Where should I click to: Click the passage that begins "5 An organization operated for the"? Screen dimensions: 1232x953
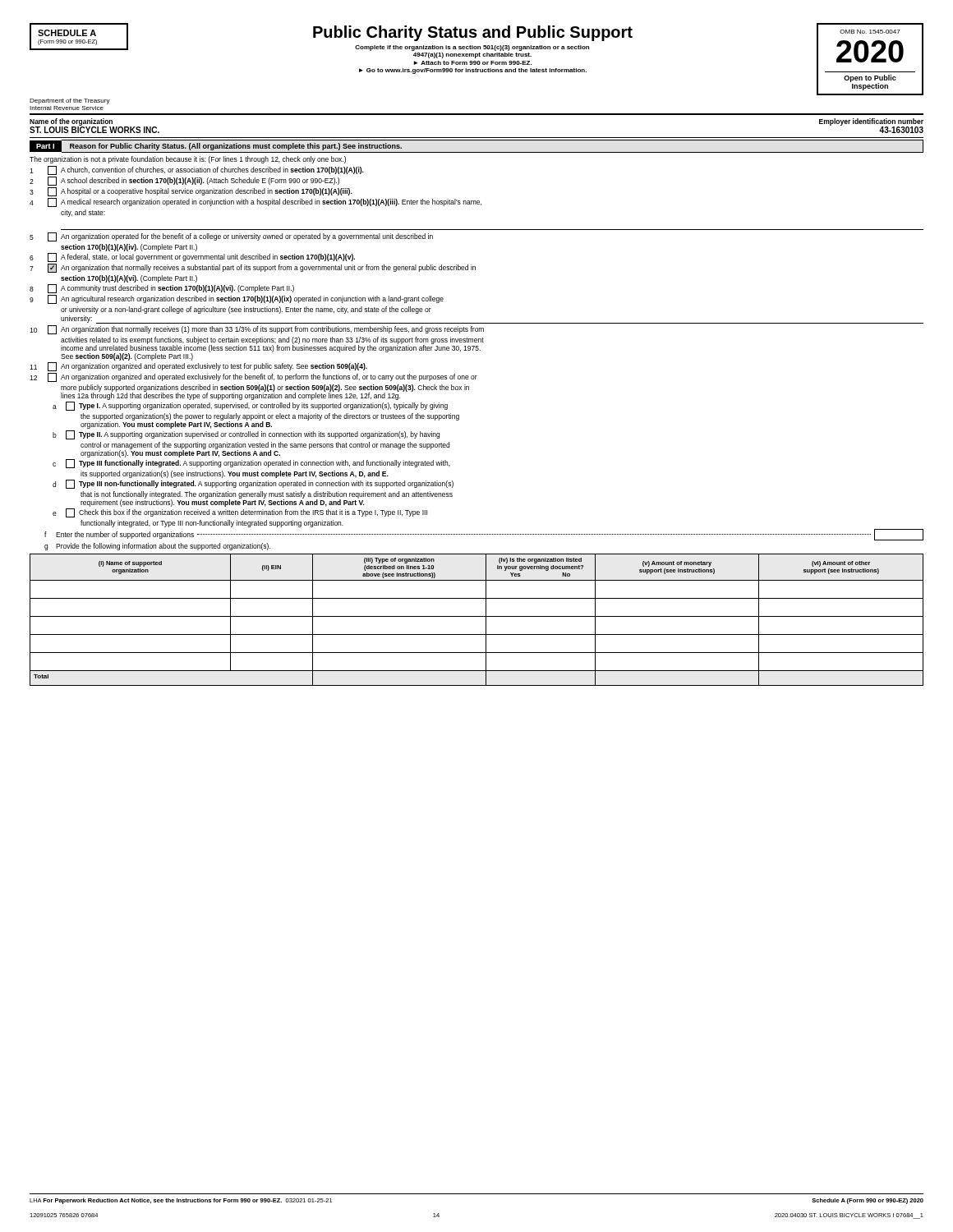(x=476, y=237)
